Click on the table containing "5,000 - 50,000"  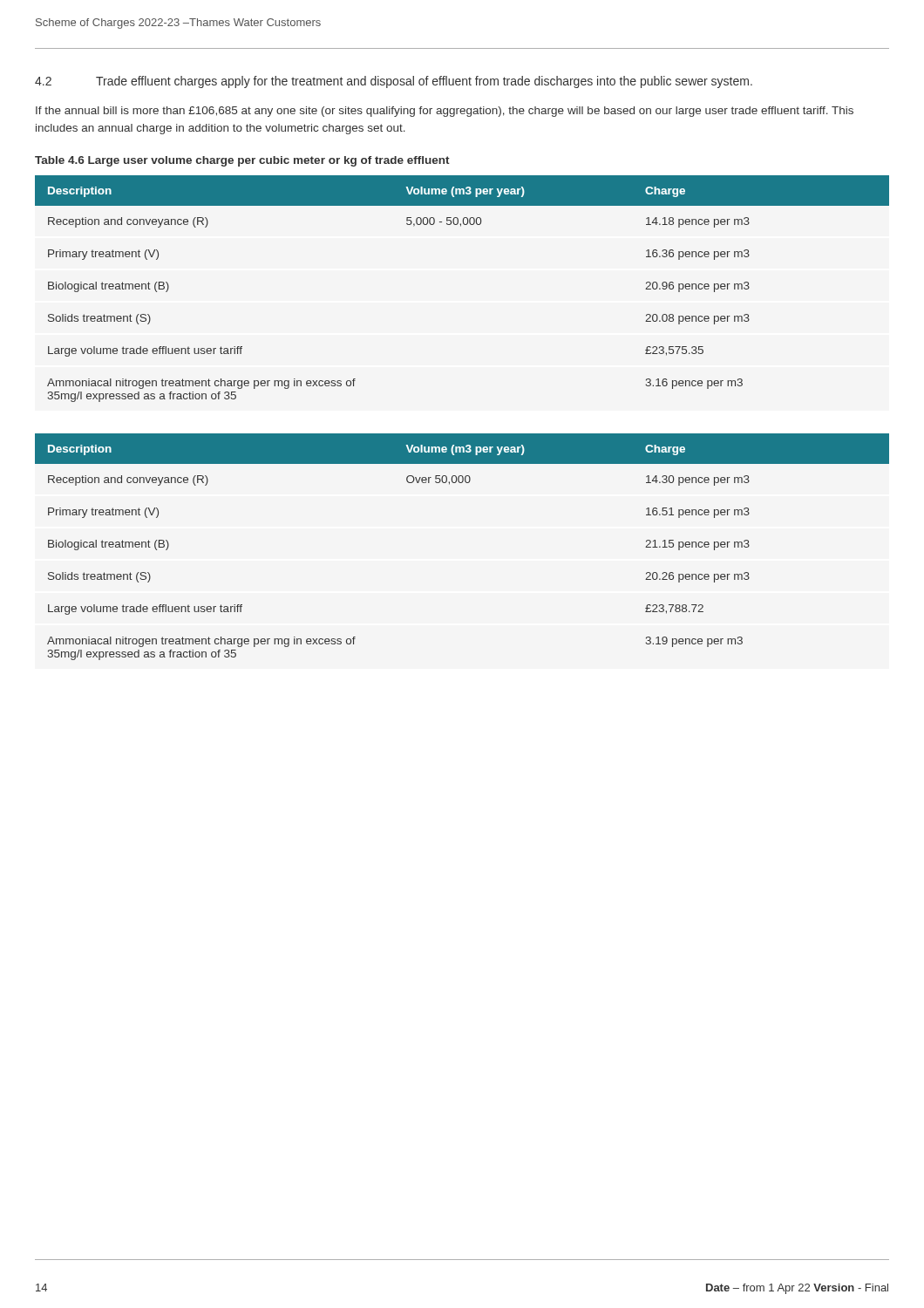(x=462, y=293)
